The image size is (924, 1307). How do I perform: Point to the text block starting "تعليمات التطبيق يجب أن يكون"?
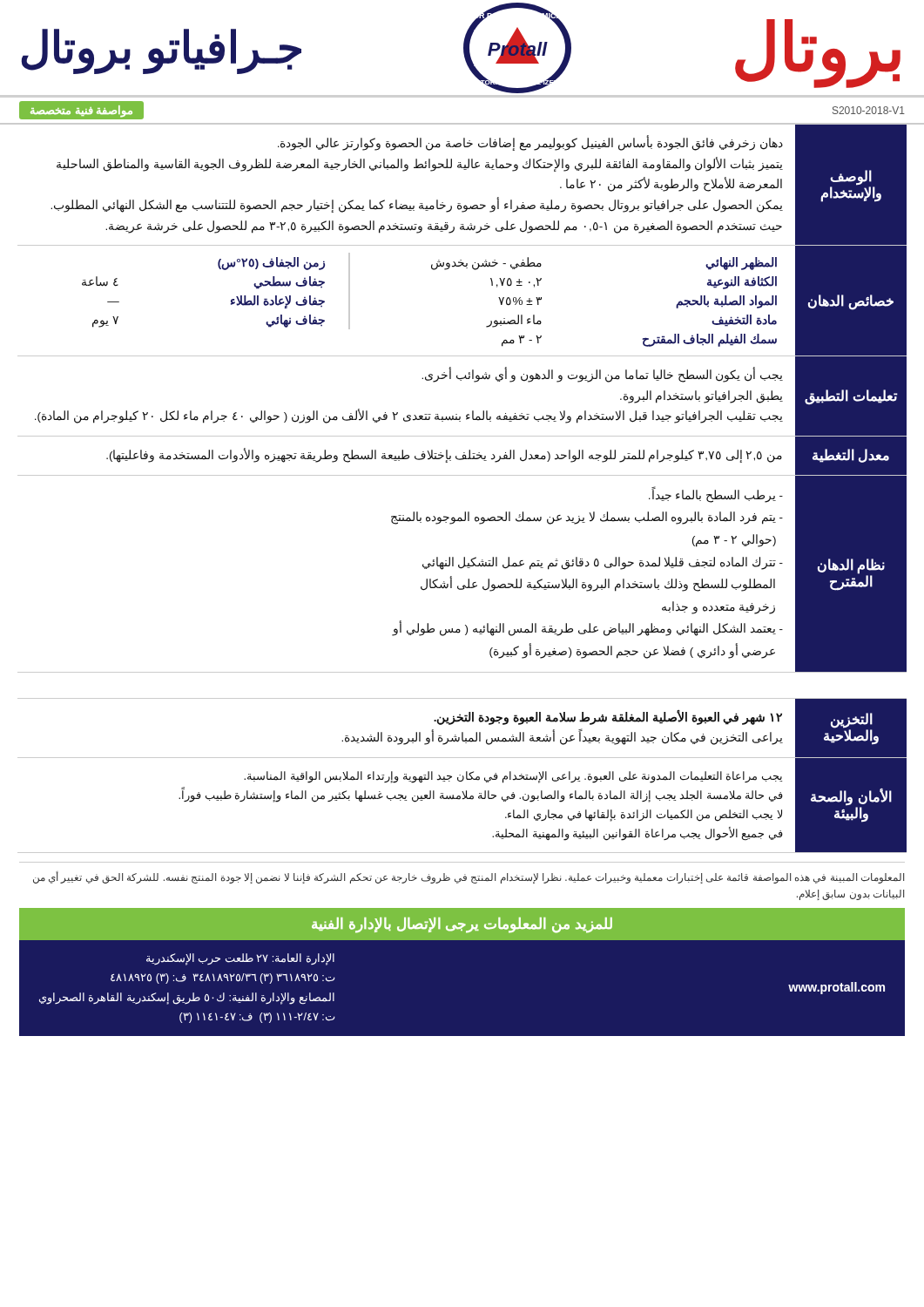click(462, 396)
